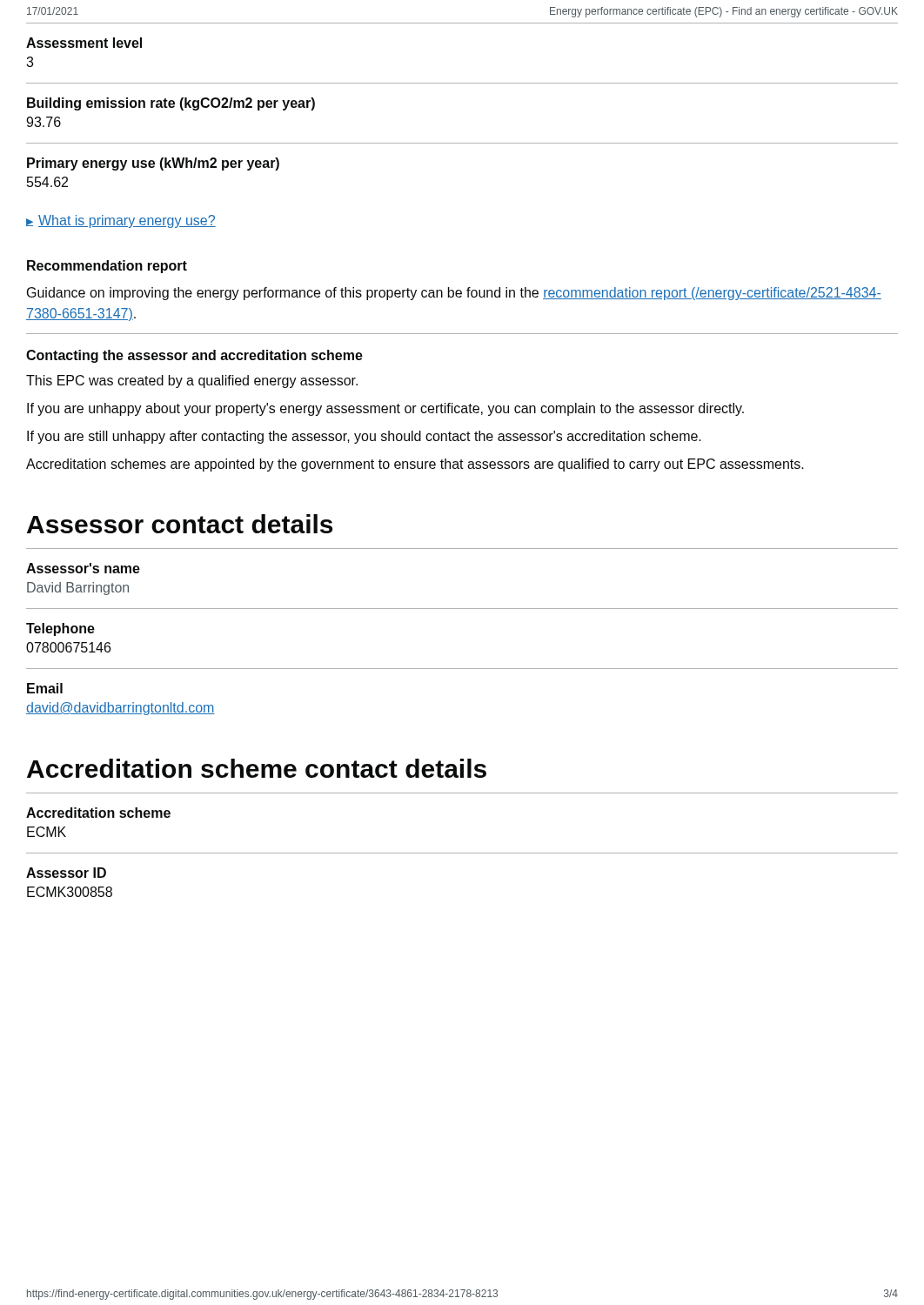924x1305 pixels.
Task: Select the passage starting "Telephone 07800675146"
Action: coord(60,629)
